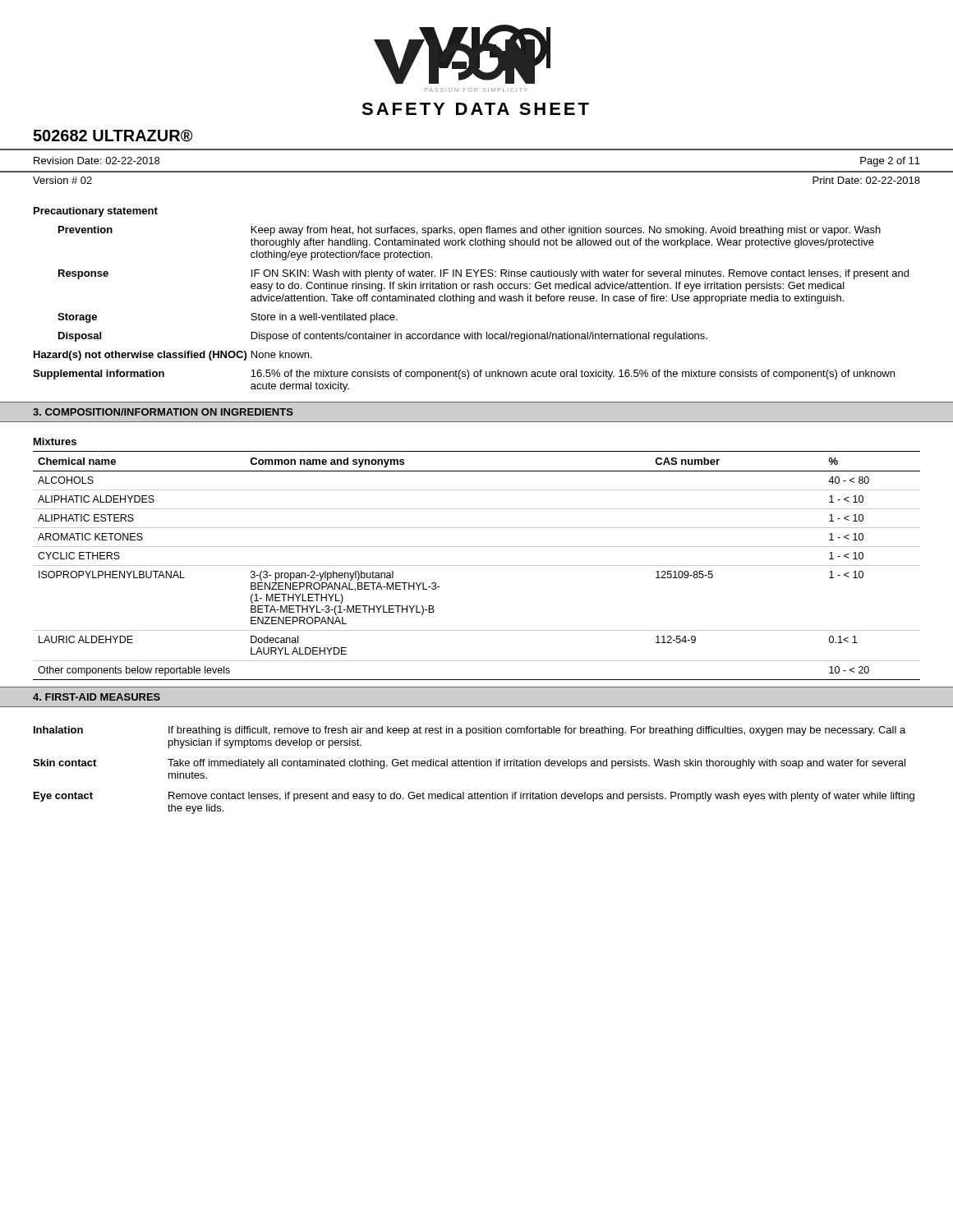Click on the title containing "SAFETY DATA SHEET"
The height and width of the screenshot is (1232, 953).
476,109
